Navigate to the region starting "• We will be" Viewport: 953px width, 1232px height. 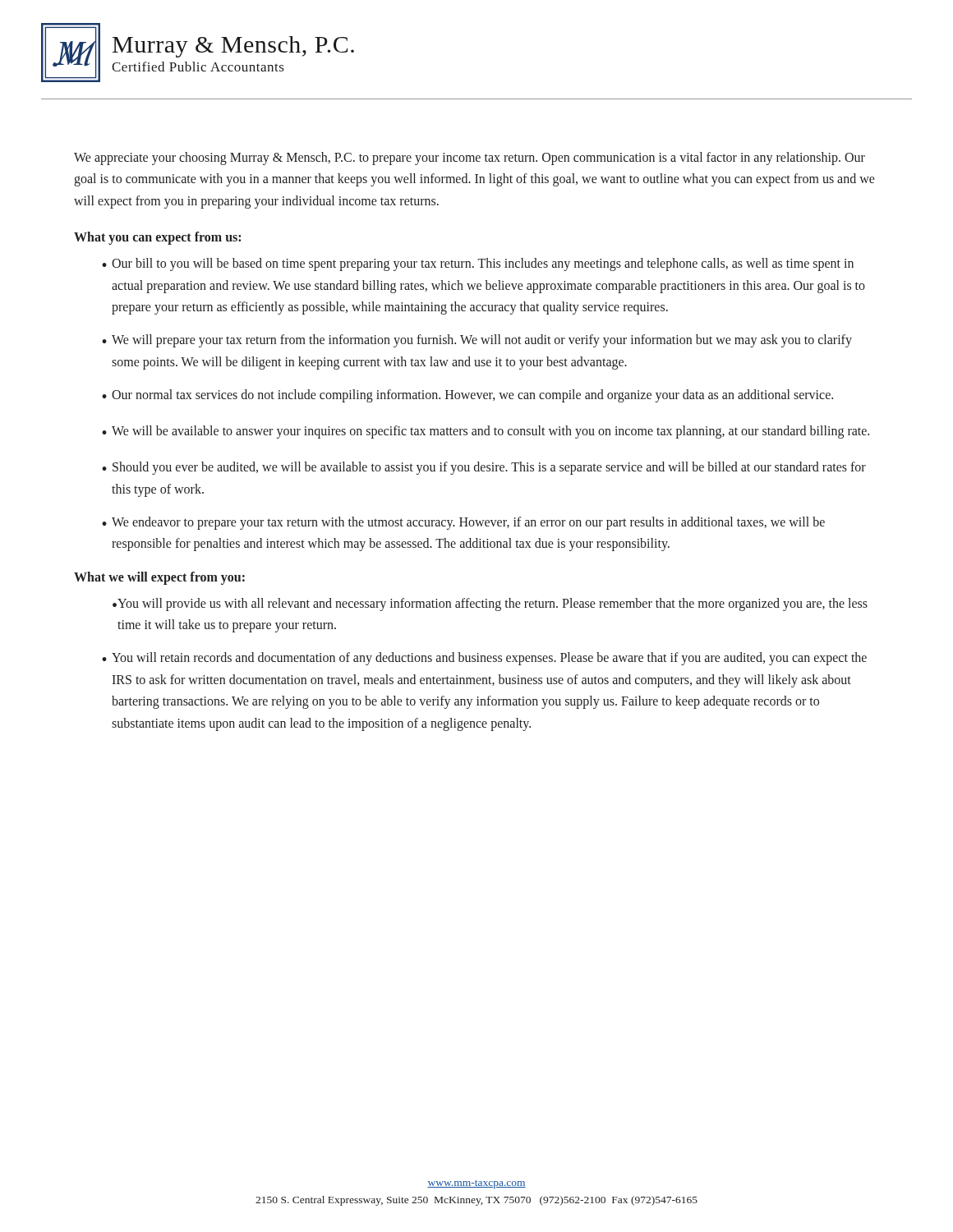pos(476,433)
